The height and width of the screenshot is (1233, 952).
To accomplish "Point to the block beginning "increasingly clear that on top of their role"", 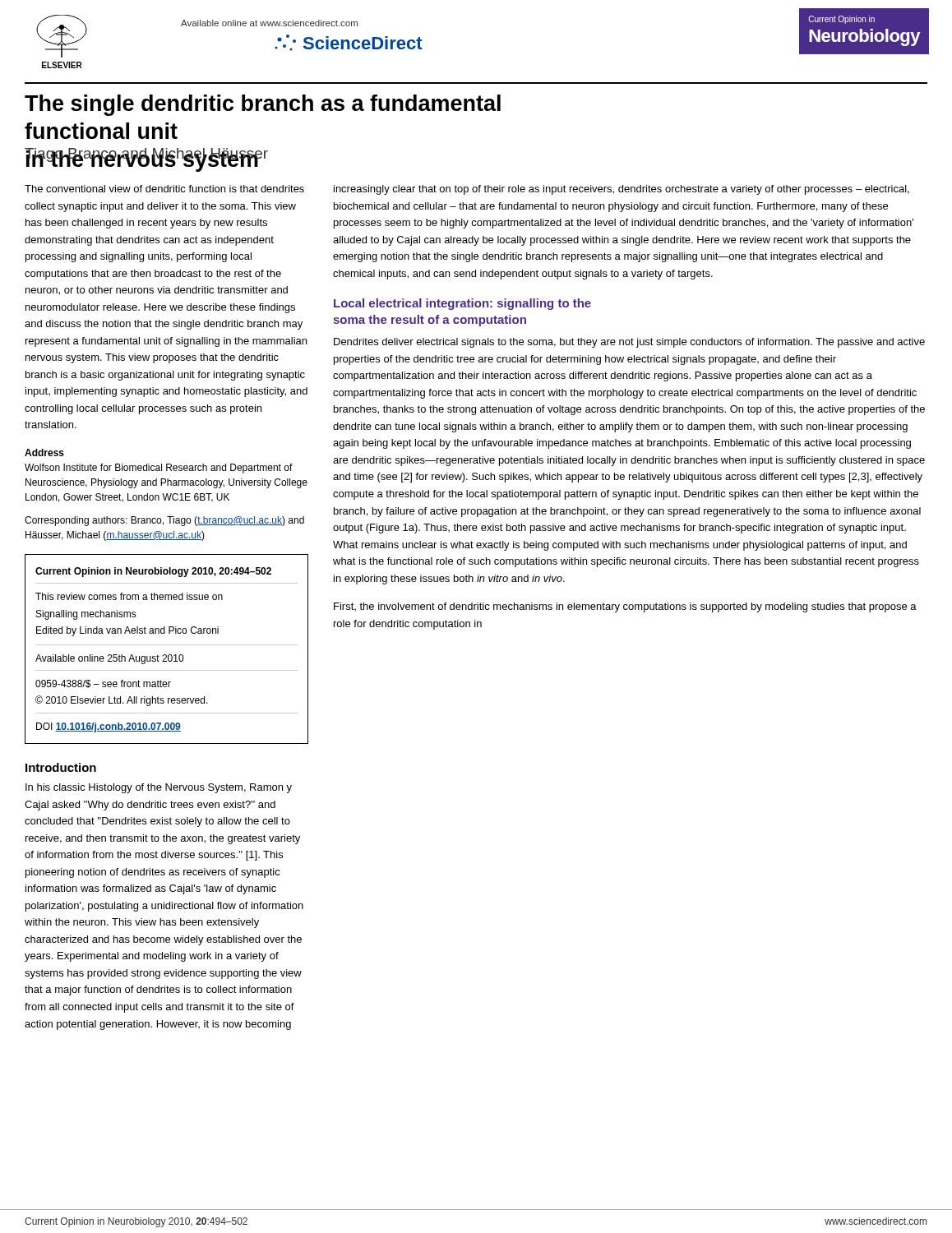I will (x=623, y=231).
